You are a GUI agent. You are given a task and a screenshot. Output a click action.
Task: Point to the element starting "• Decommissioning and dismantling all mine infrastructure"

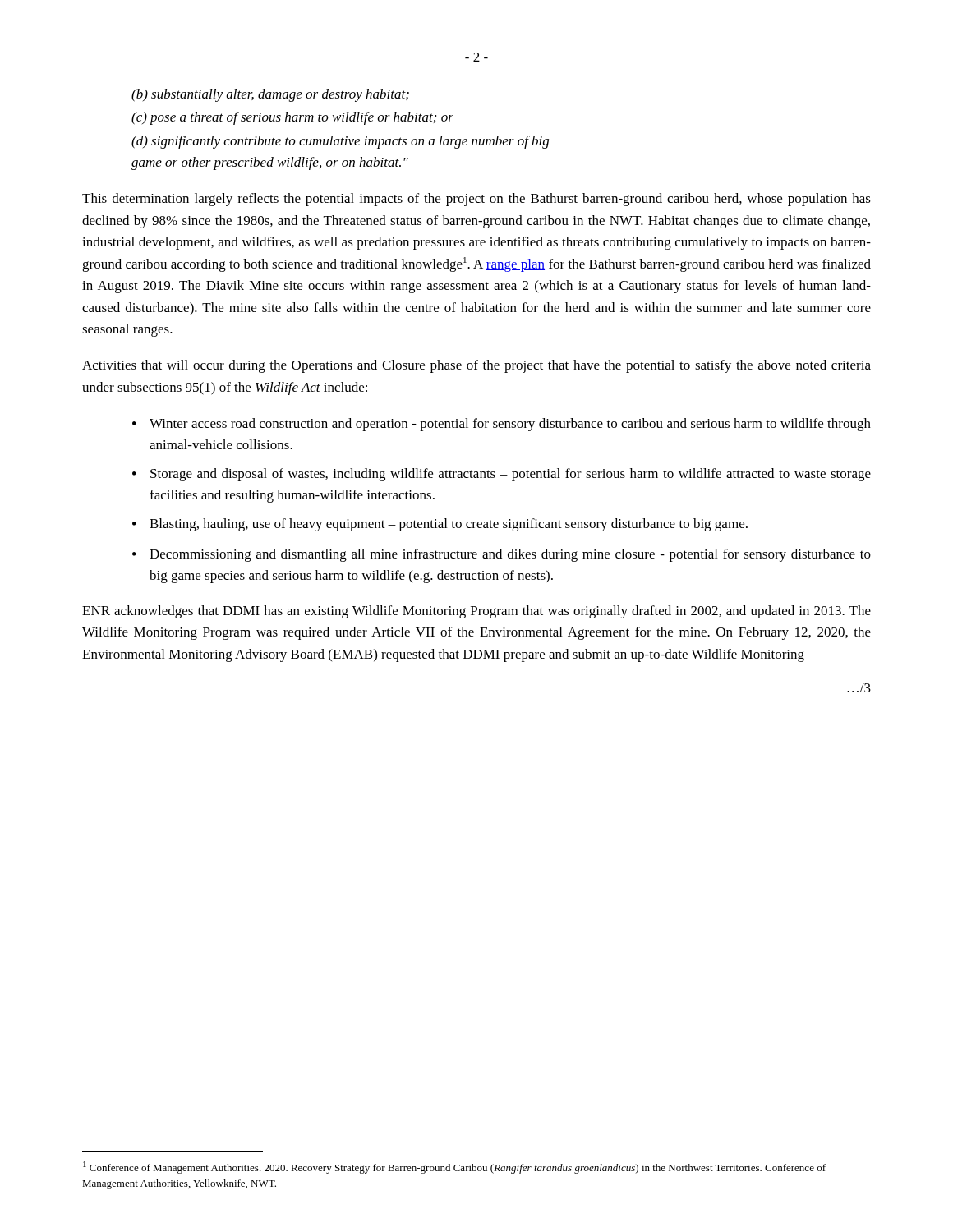pos(501,565)
